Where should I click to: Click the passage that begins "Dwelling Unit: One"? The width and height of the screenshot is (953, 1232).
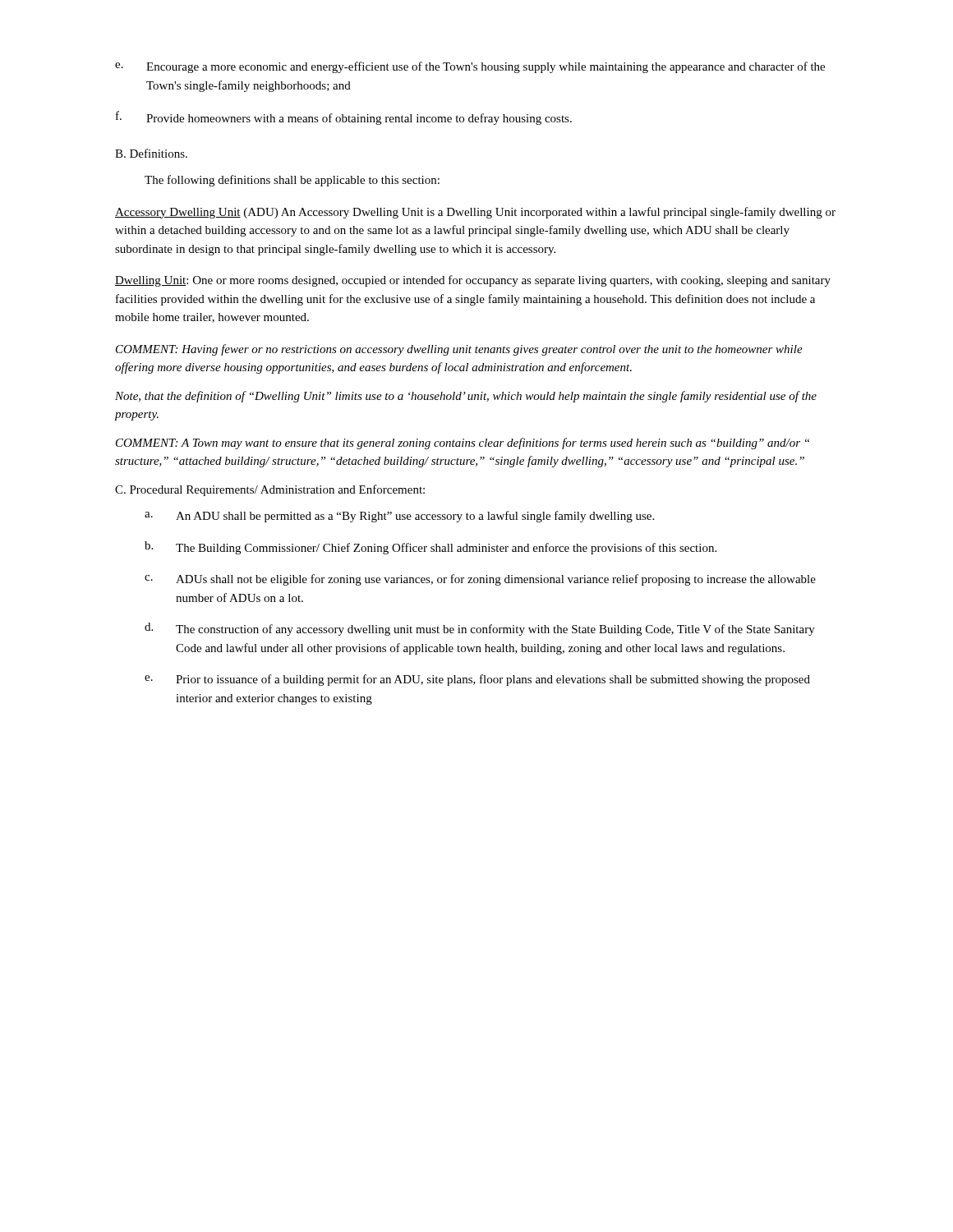click(x=473, y=299)
